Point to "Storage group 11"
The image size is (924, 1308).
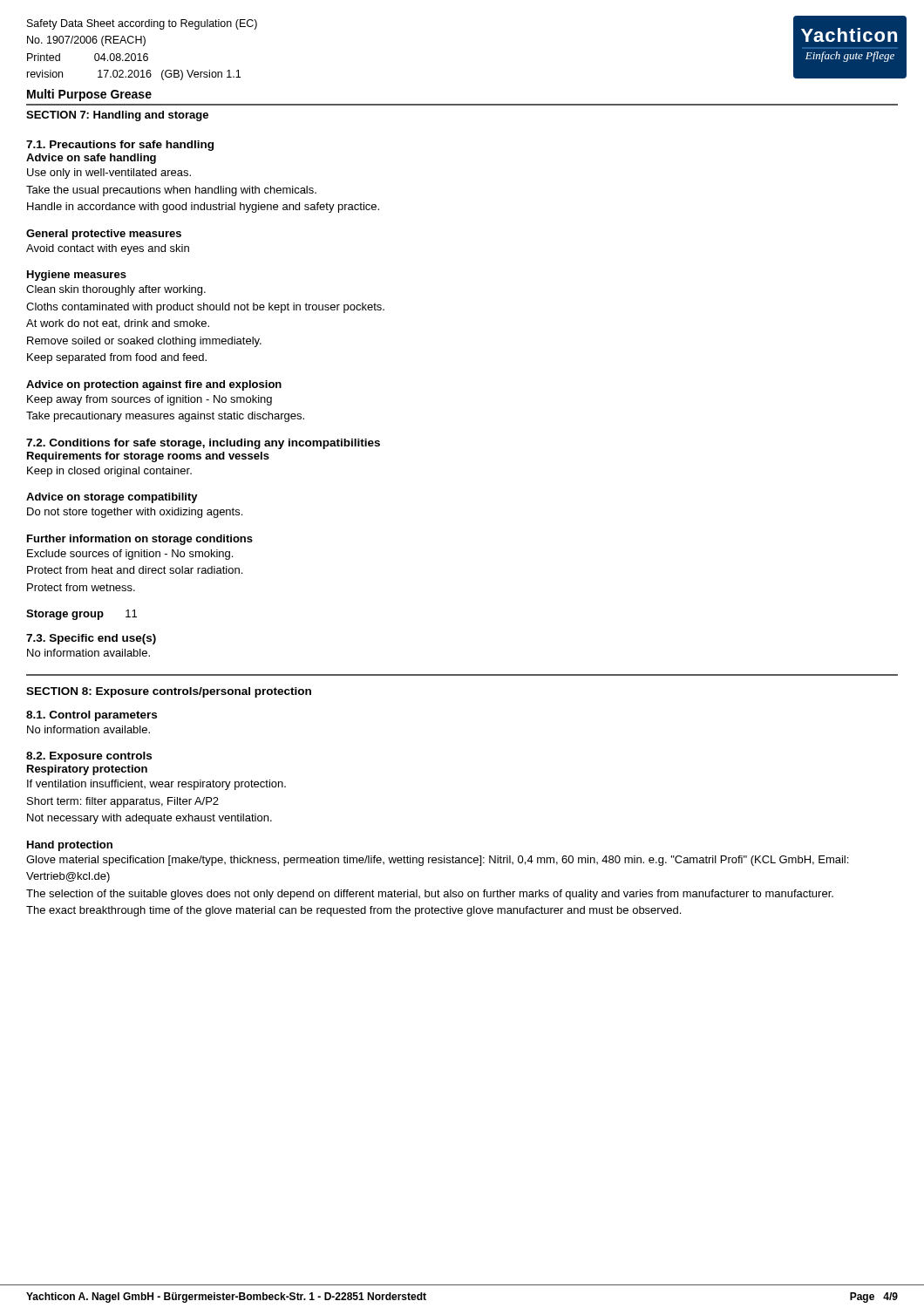82,613
